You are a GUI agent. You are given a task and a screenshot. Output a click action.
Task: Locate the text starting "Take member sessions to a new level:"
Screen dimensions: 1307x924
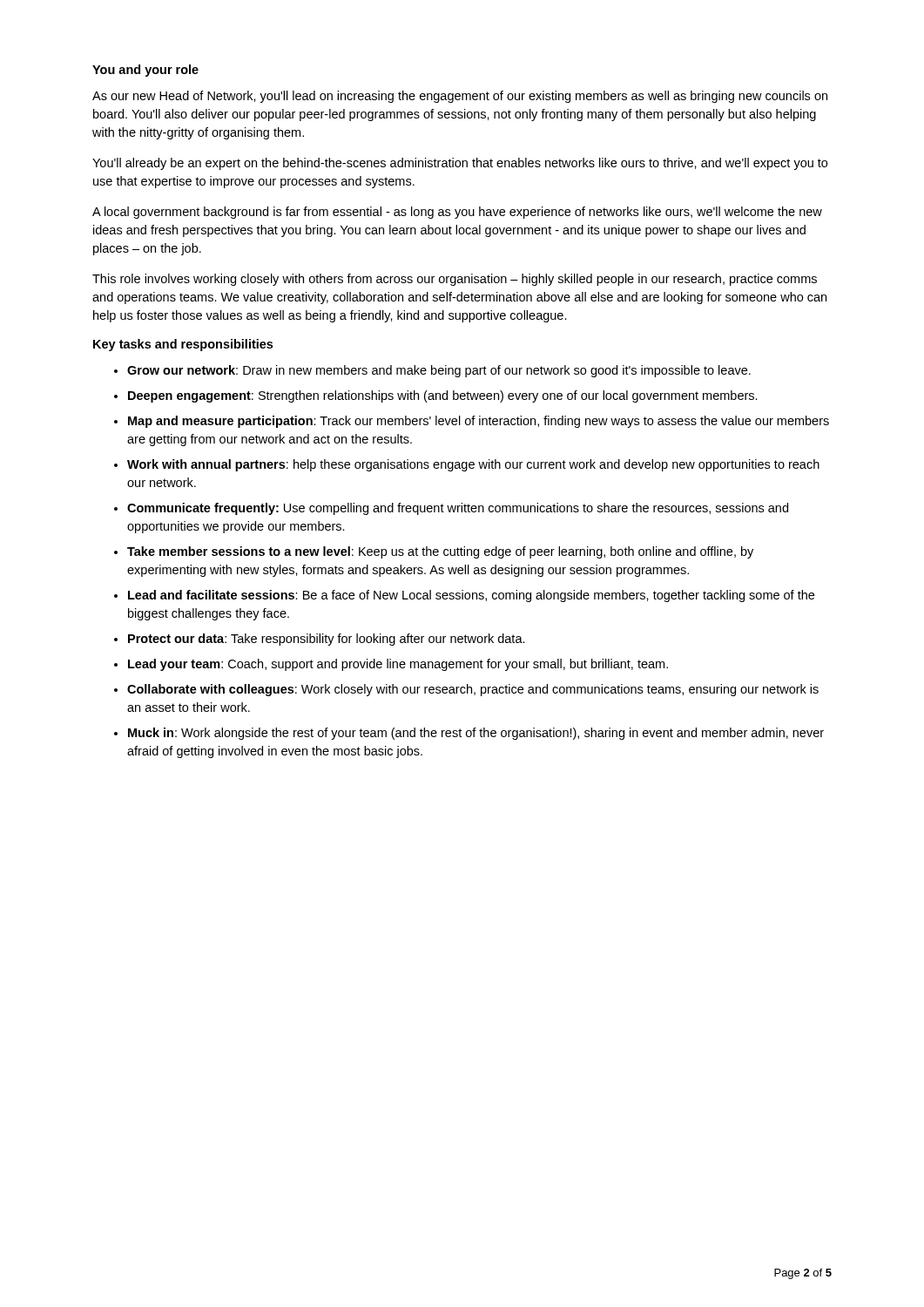pos(440,561)
